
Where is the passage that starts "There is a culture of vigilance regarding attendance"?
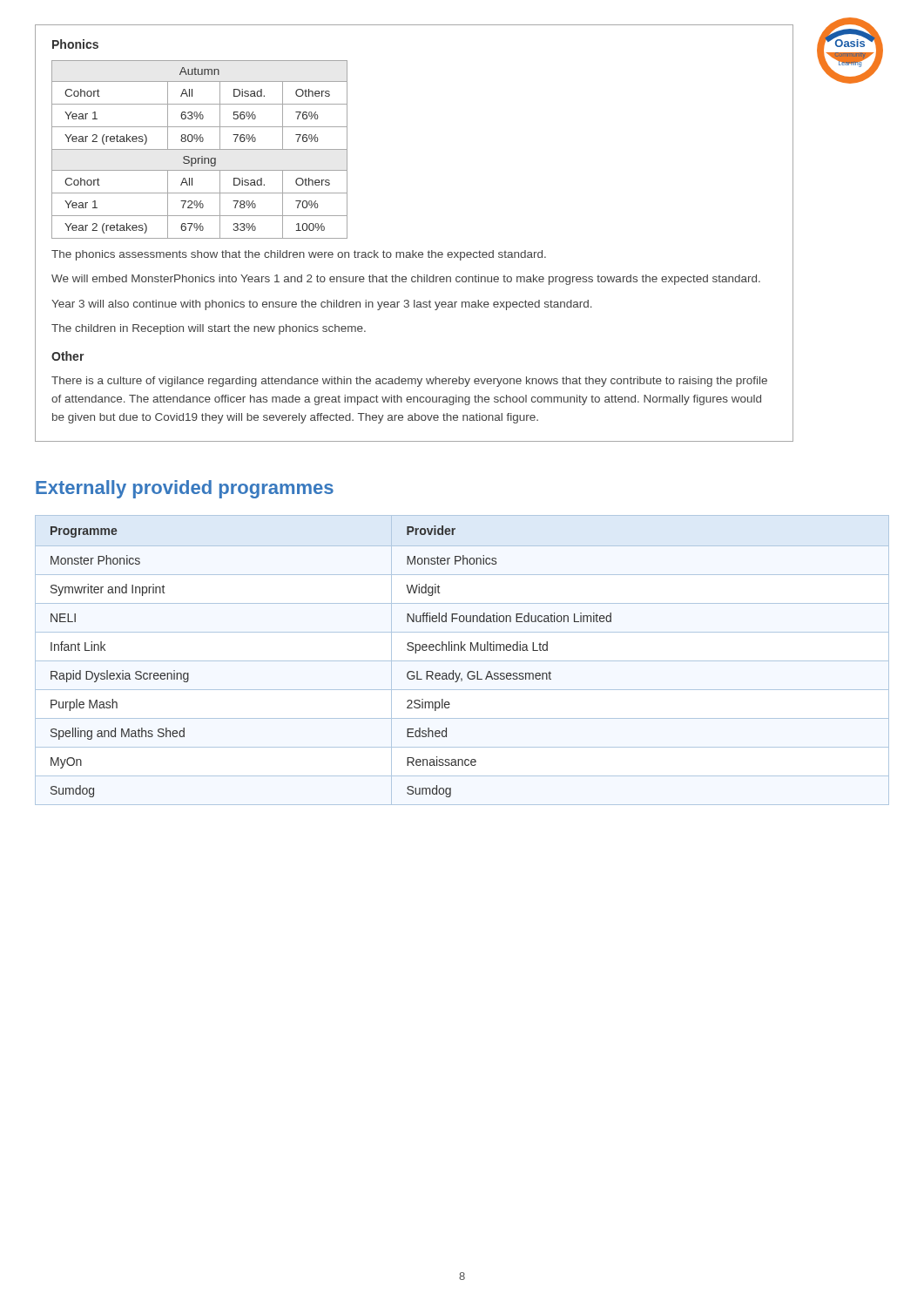[x=410, y=399]
